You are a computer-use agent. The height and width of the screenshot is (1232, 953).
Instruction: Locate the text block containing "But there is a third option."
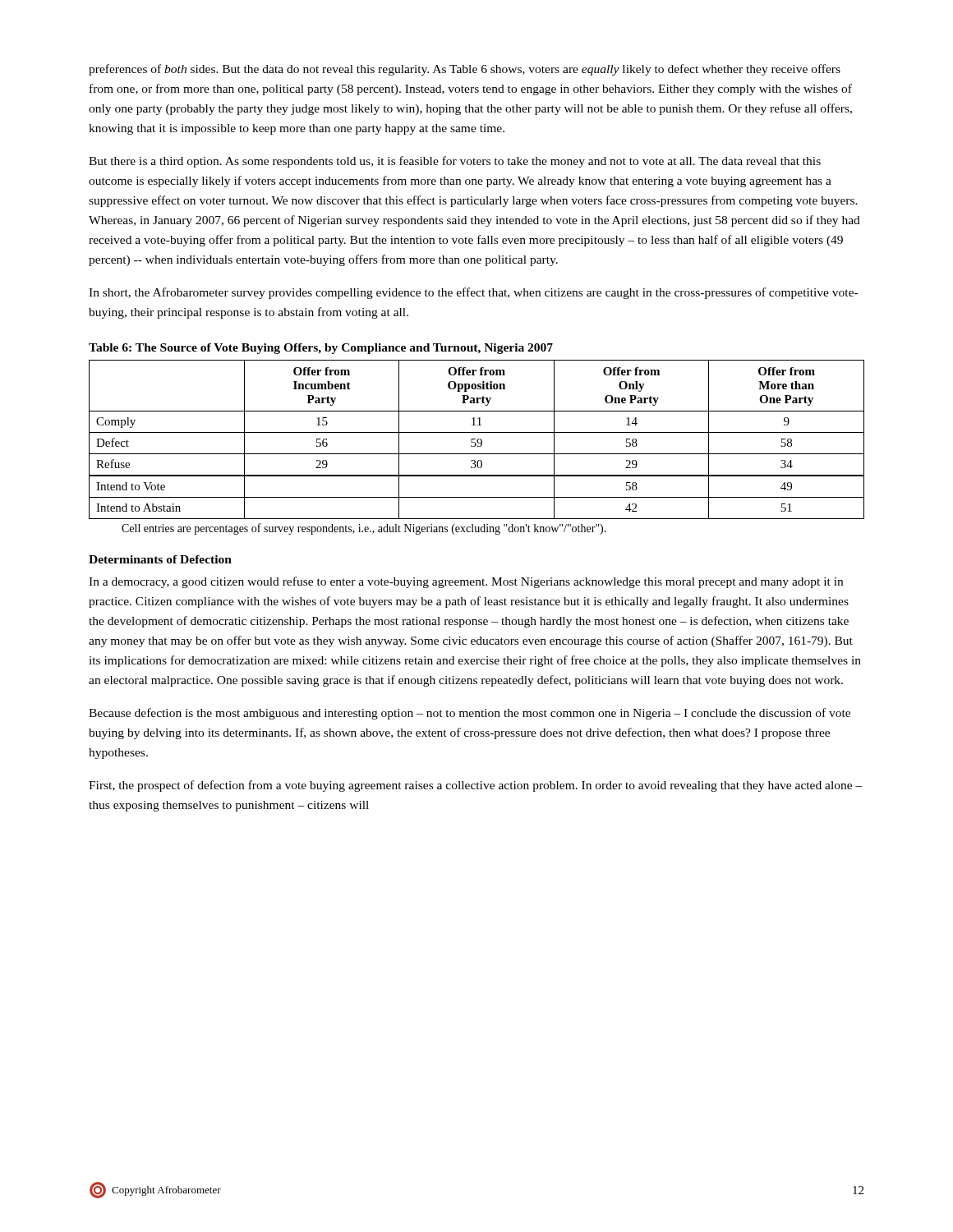click(474, 210)
